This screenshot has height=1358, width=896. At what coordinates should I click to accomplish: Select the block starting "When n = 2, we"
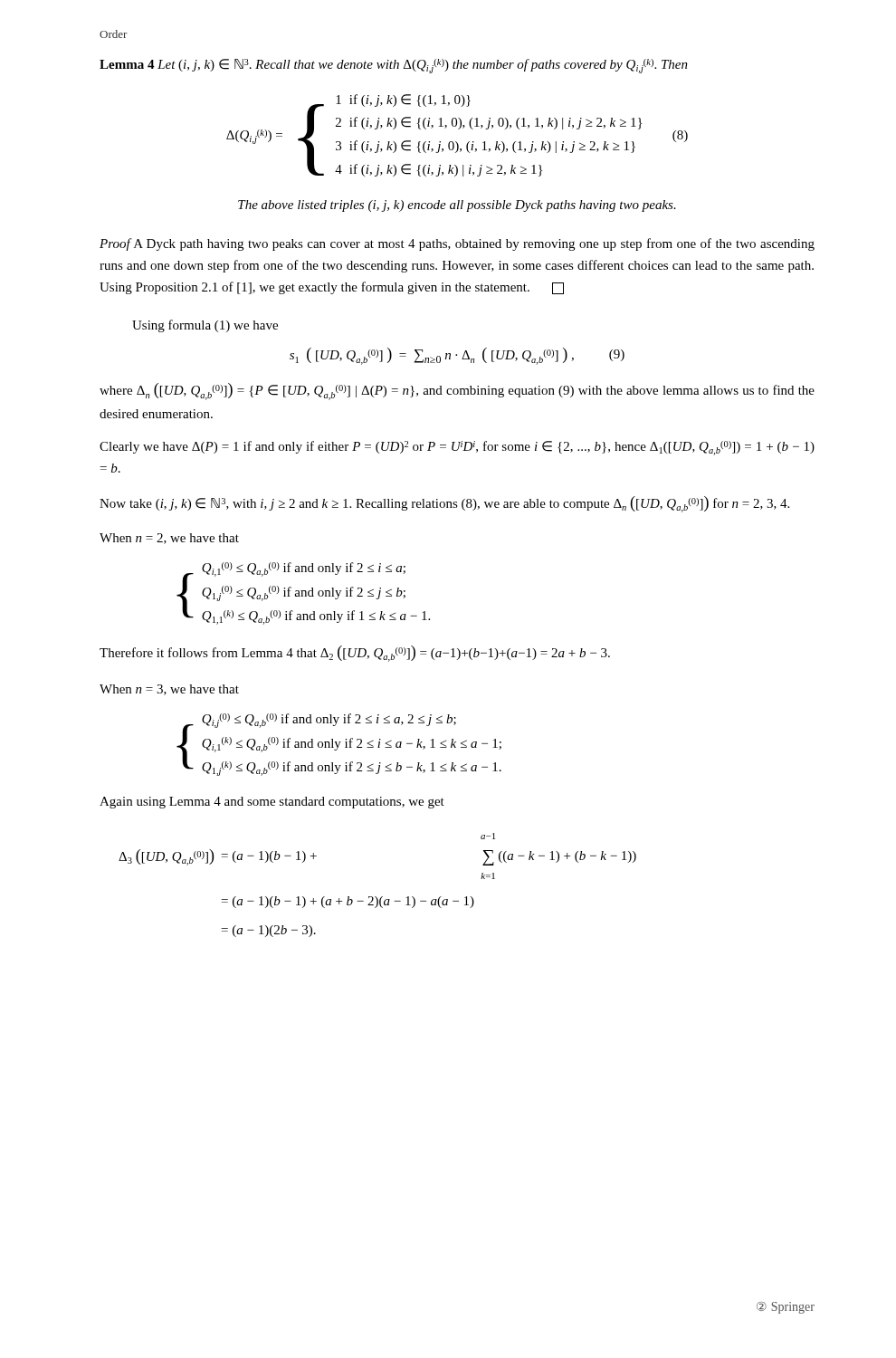tap(169, 538)
